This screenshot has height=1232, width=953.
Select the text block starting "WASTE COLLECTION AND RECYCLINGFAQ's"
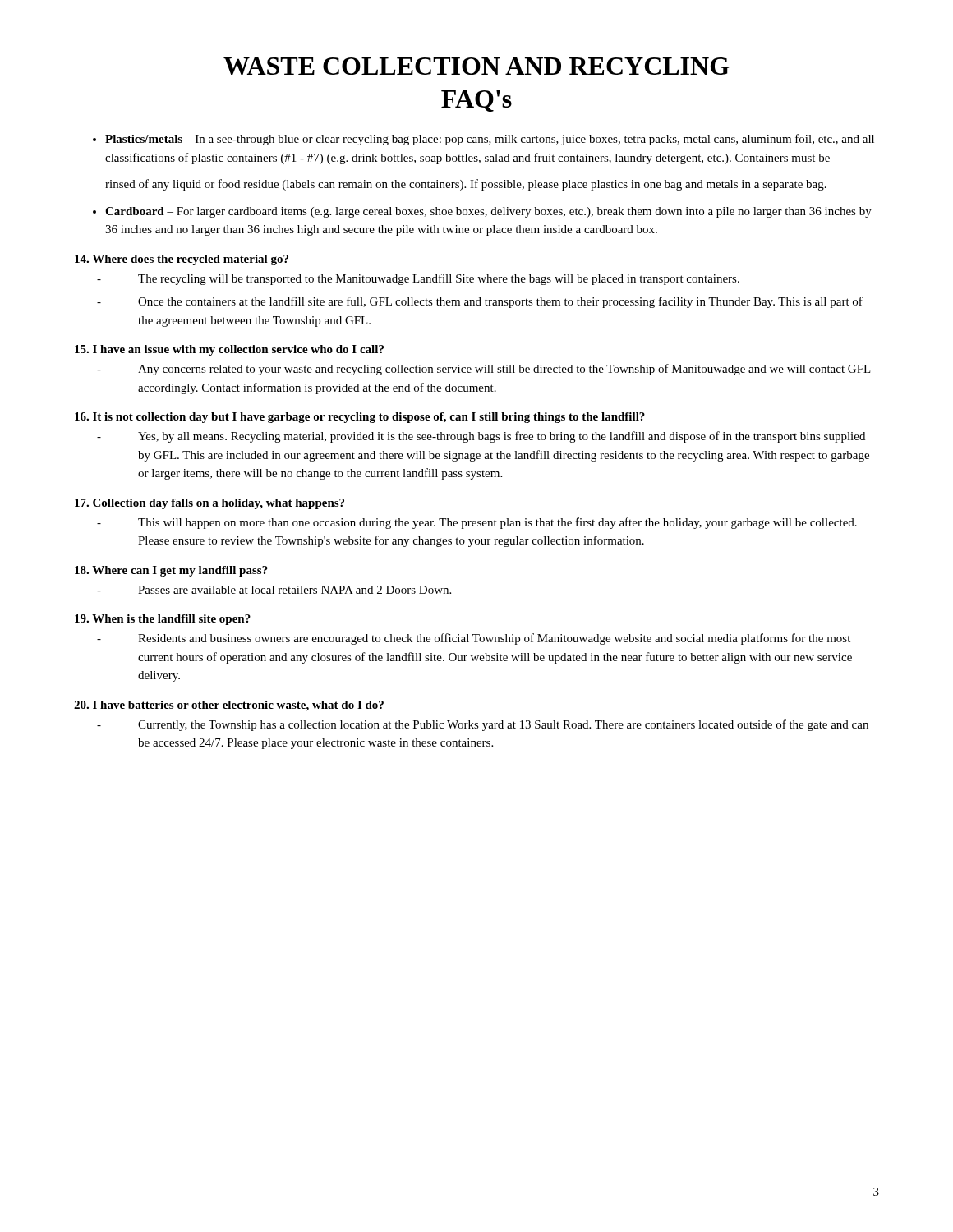pyautogui.click(x=476, y=82)
